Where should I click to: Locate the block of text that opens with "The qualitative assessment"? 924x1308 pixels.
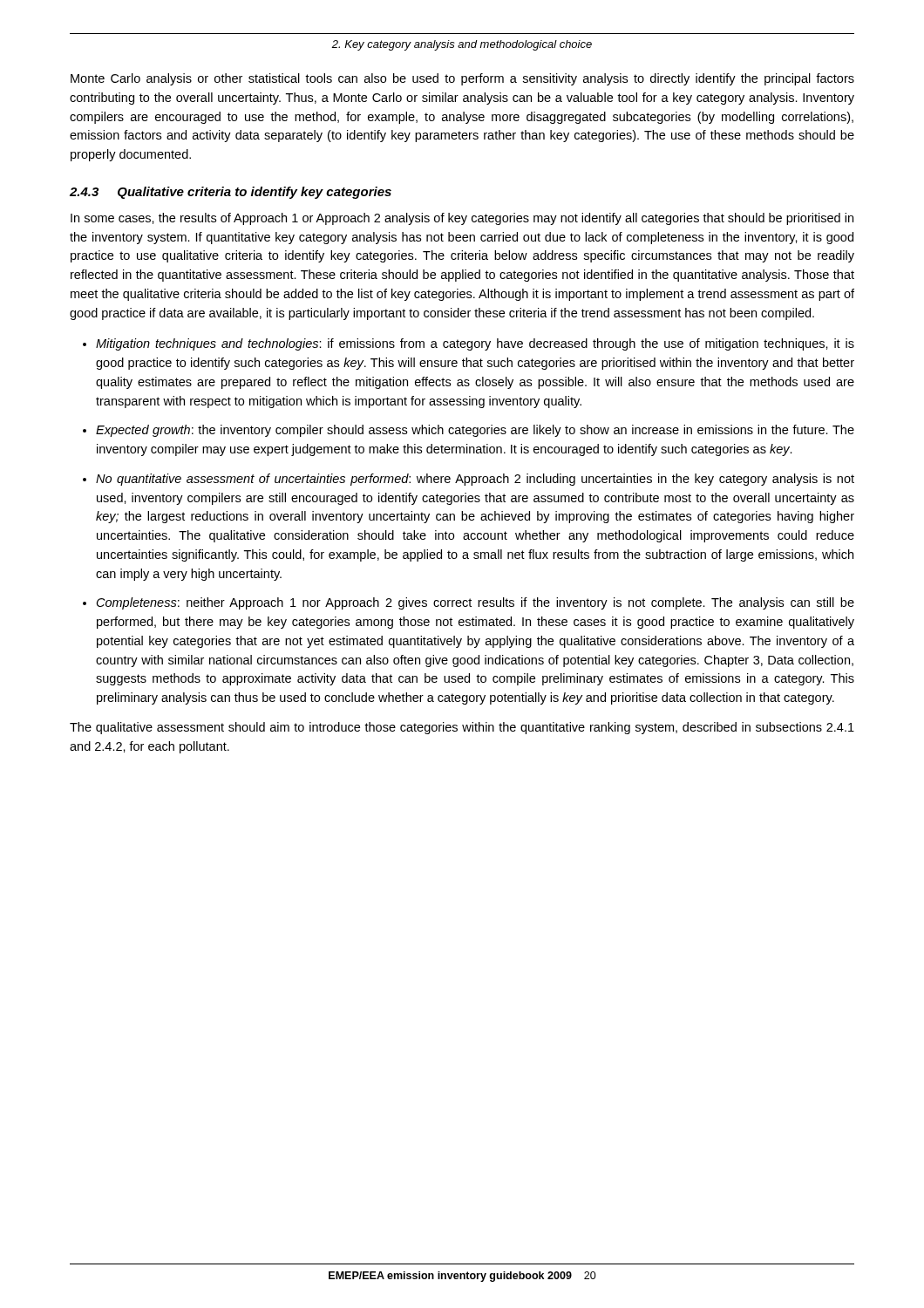[x=462, y=737]
